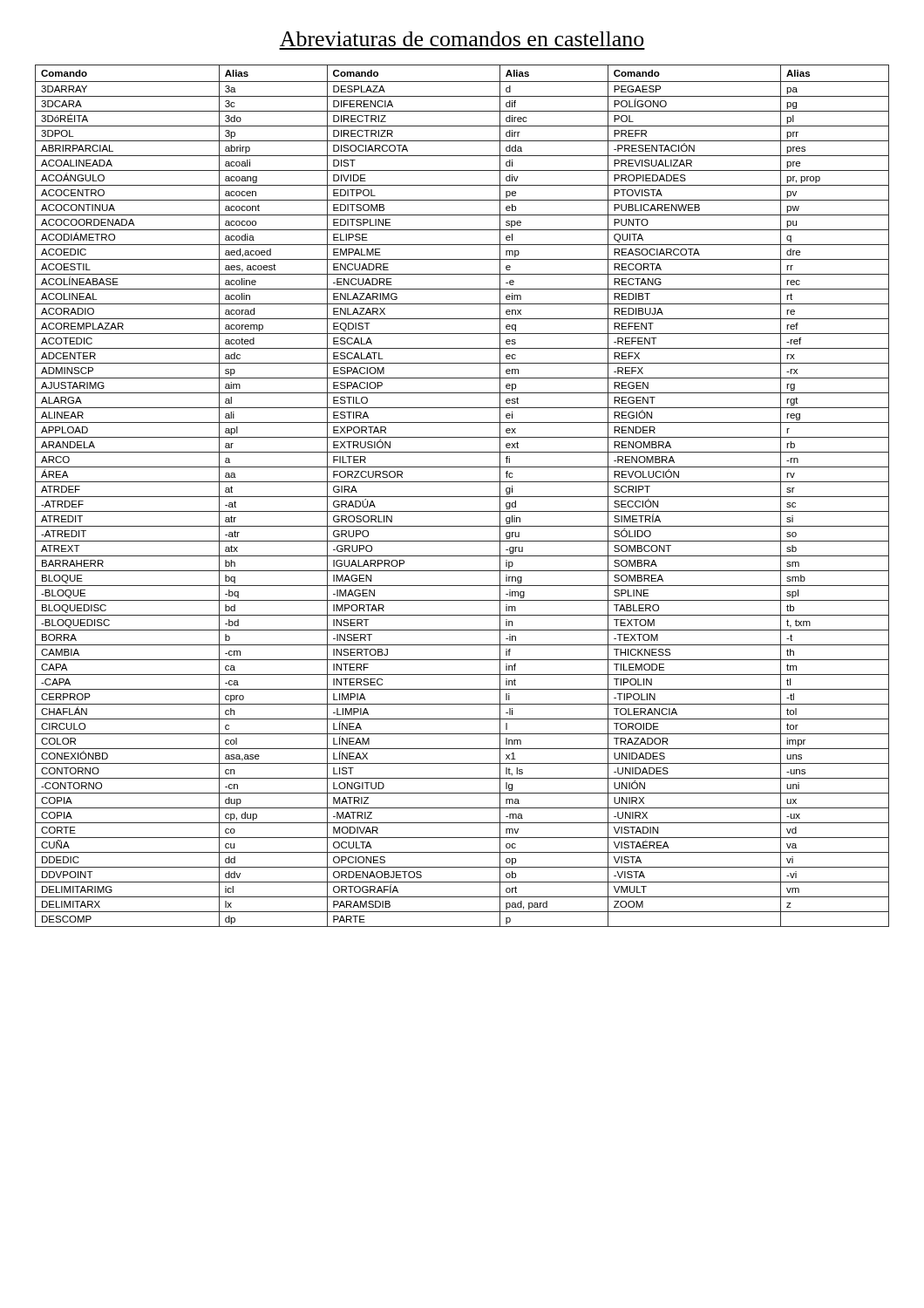924x1308 pixels.
Task: Click on the table containing "cp, dup"
Action: [462, 496]
